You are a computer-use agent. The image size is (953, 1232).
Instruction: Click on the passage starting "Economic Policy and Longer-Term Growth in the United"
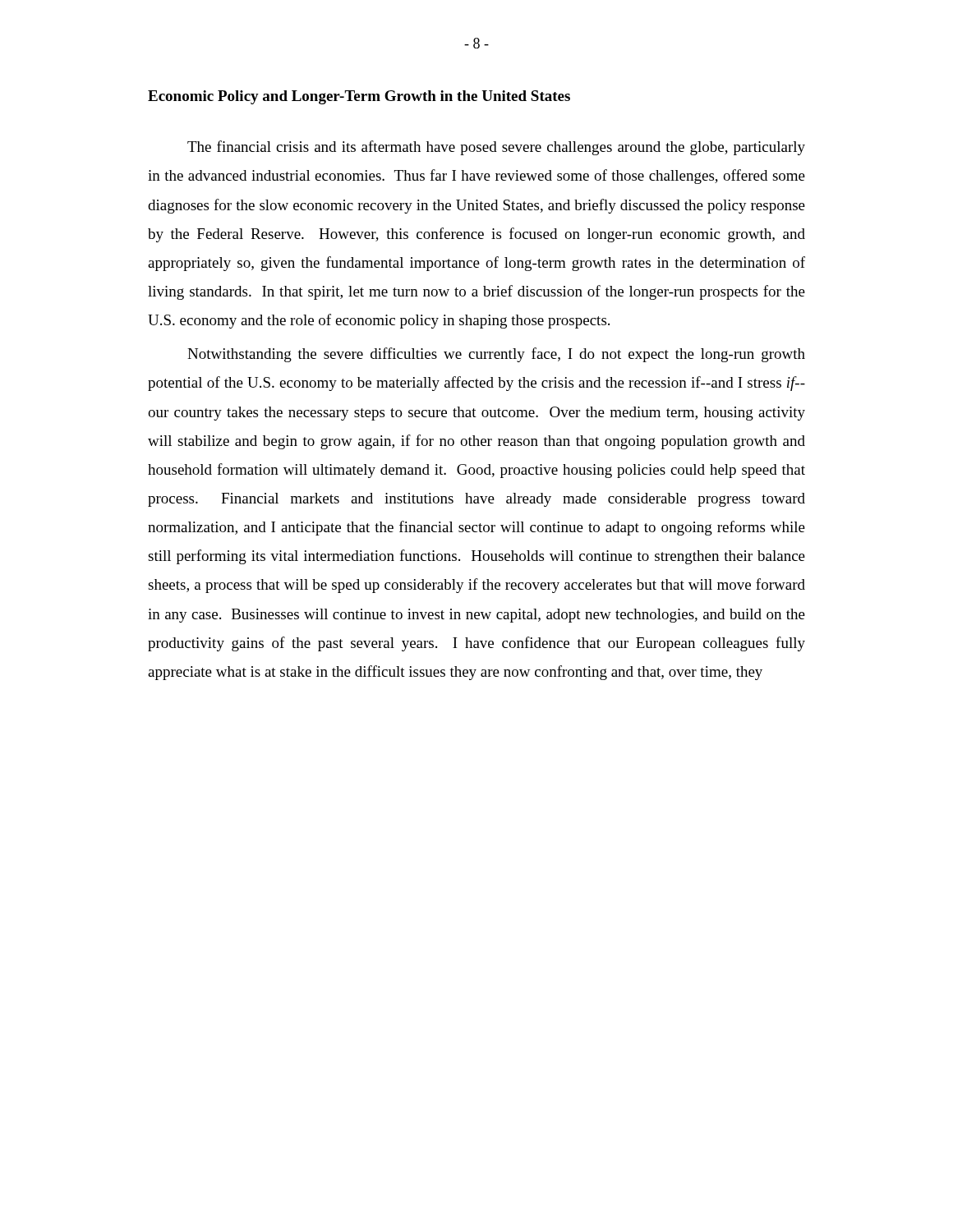[359, 96]
